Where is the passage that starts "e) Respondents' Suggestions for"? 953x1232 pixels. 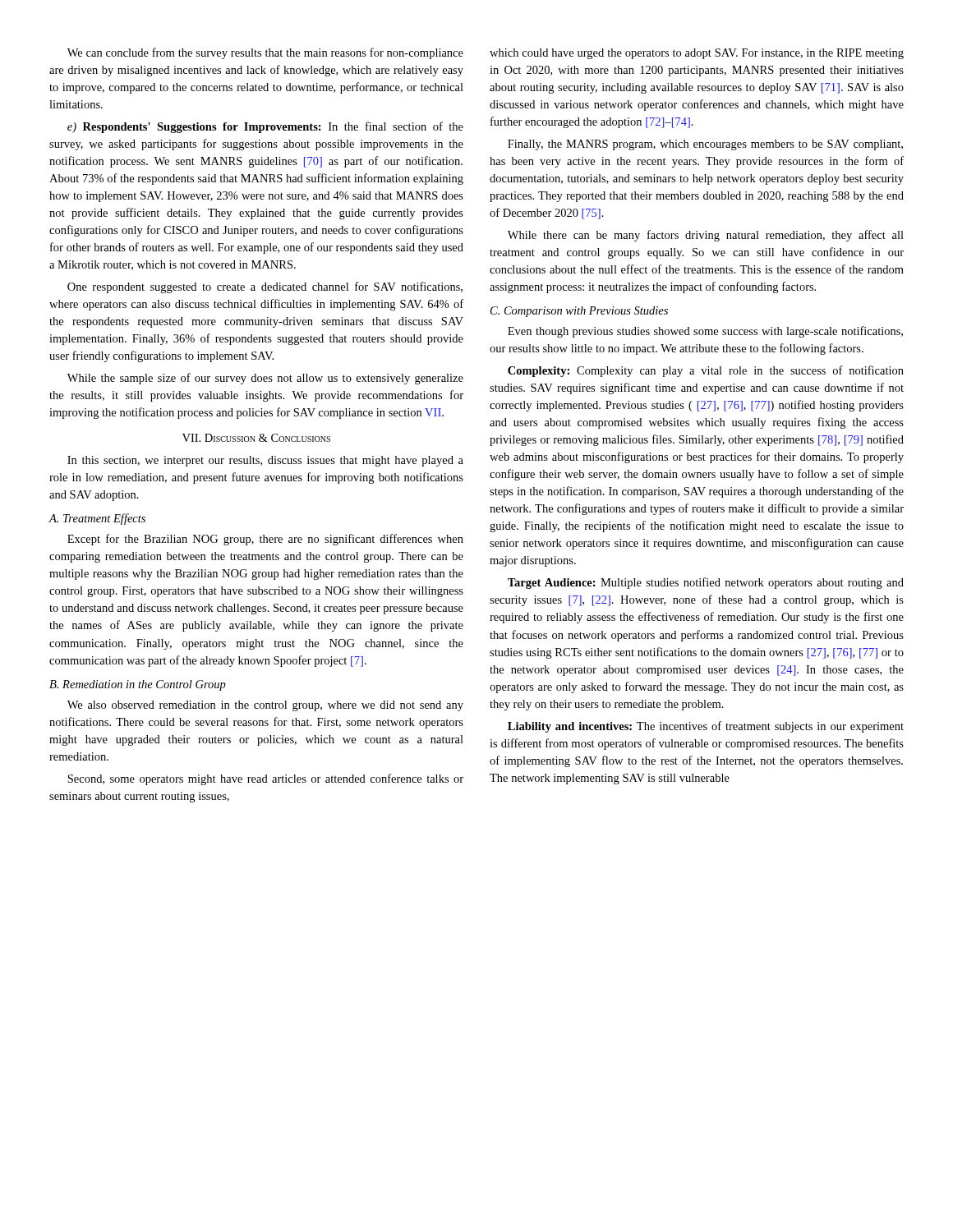coord(256,196)
